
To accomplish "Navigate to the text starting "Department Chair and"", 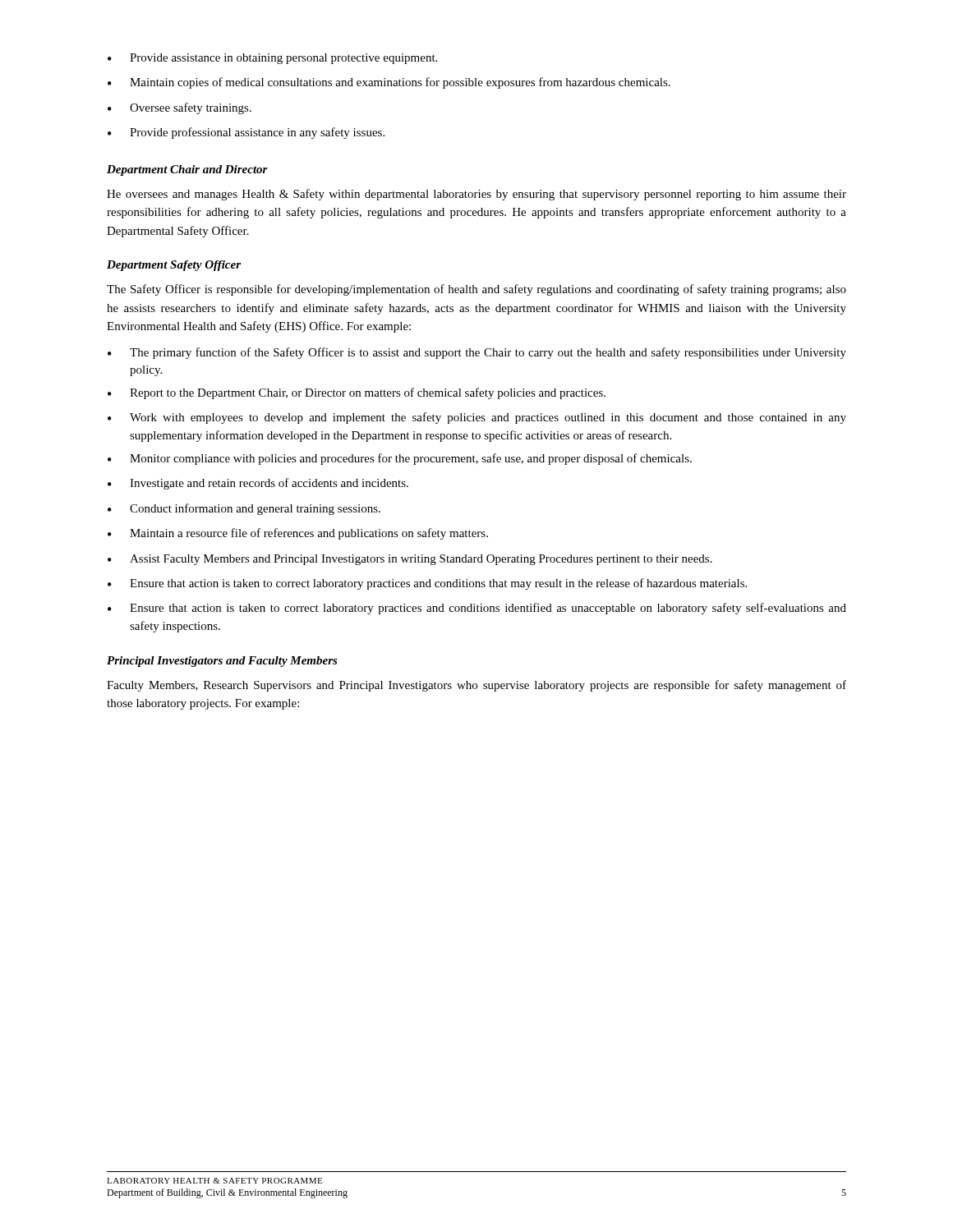I will (x=187, y=169).
